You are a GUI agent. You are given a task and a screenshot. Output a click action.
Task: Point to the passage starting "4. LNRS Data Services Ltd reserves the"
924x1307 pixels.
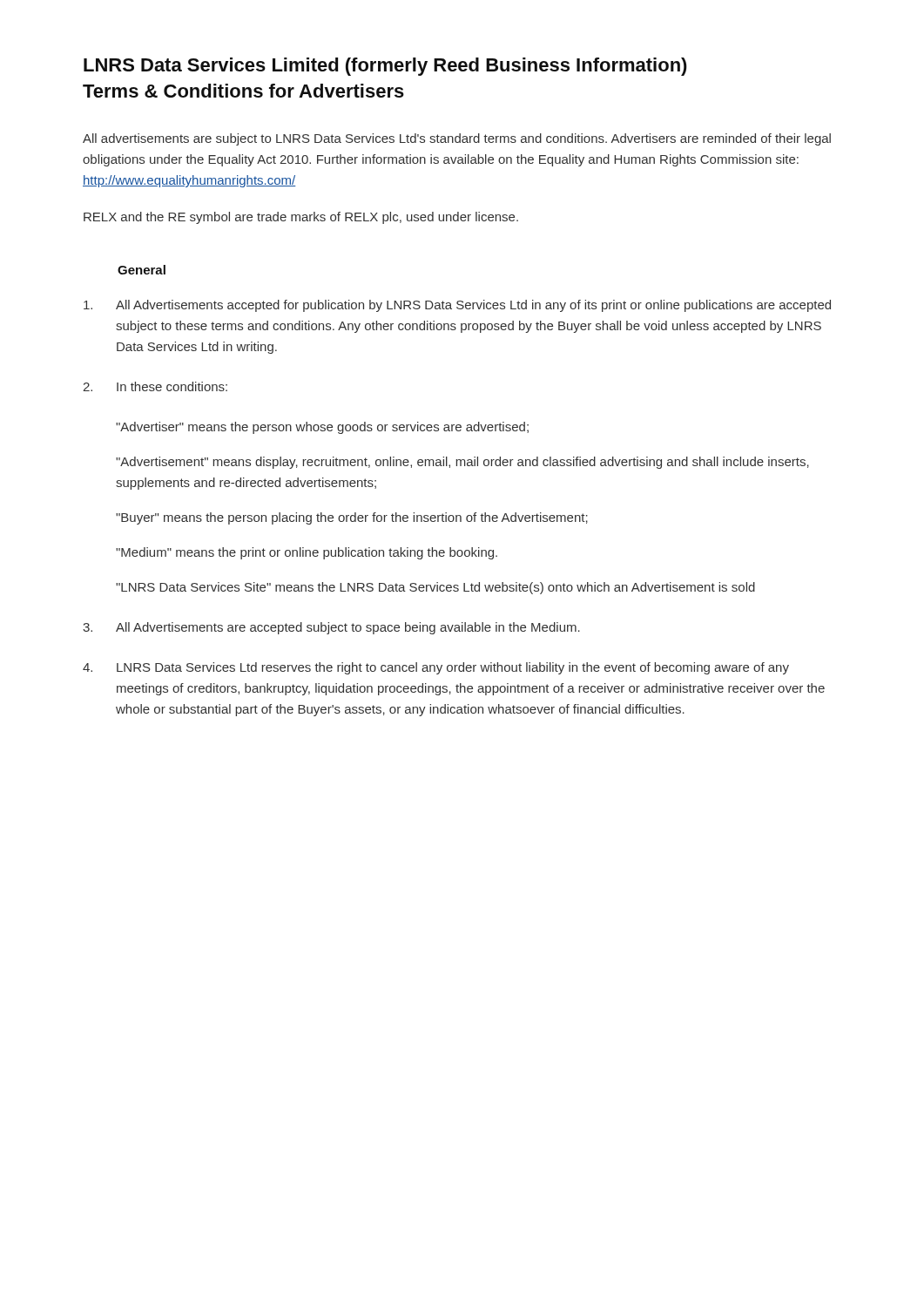pos(462,689)
